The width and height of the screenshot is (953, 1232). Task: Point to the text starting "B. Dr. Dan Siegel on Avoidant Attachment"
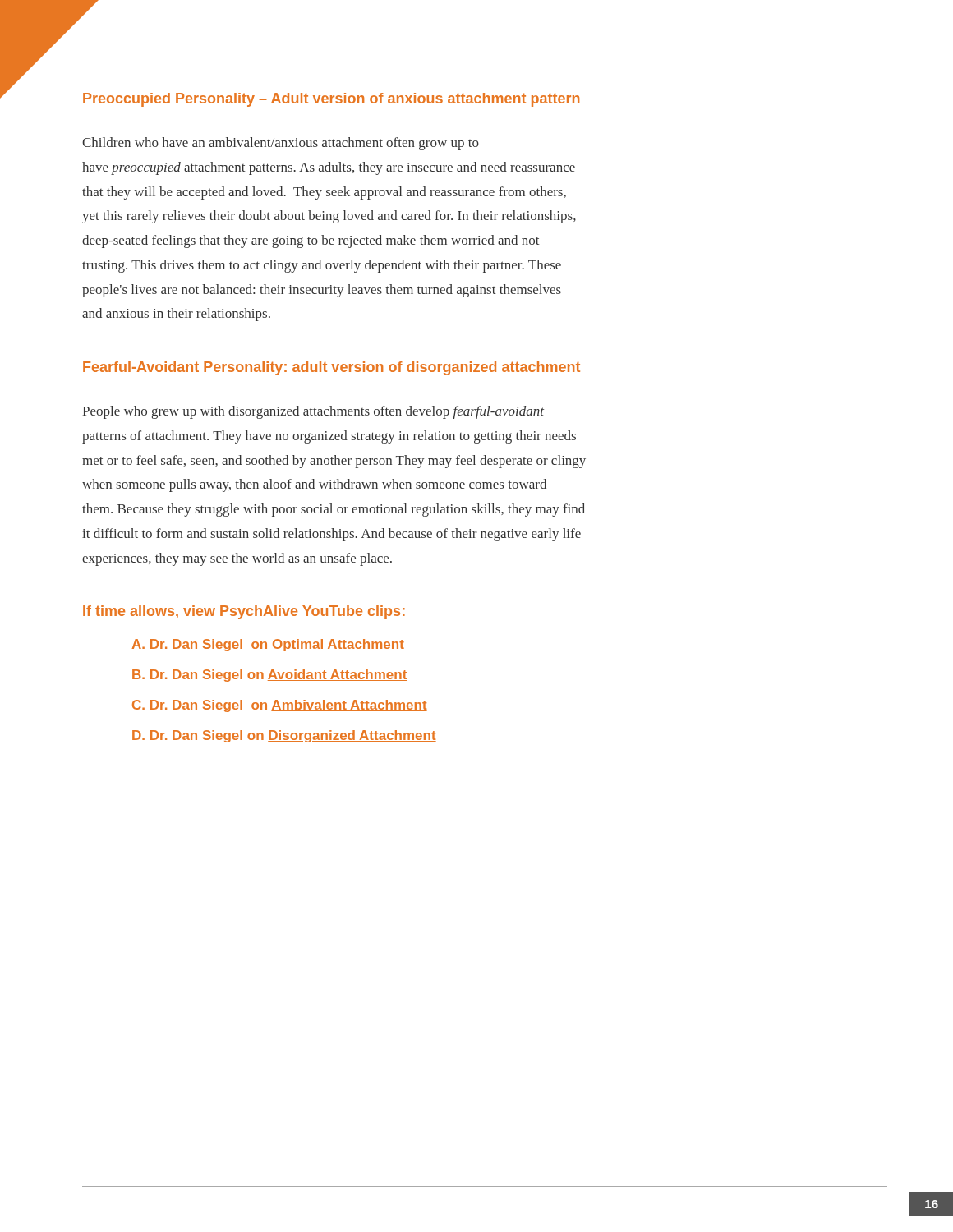pyautogui.click(x=269, y=675)
